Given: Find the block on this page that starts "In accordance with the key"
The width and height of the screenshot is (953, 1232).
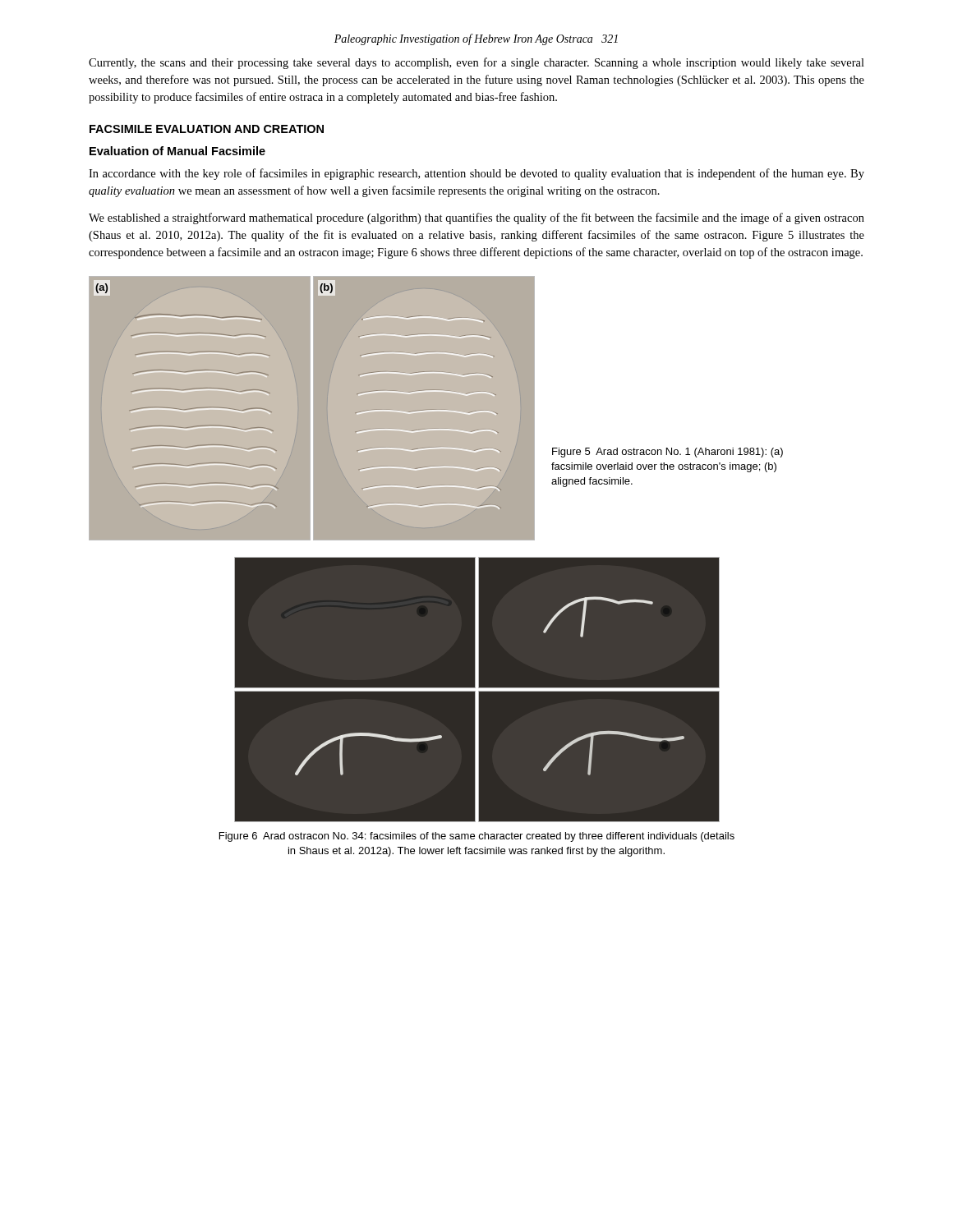Looking at the screenshot, I should click(476, 182).
